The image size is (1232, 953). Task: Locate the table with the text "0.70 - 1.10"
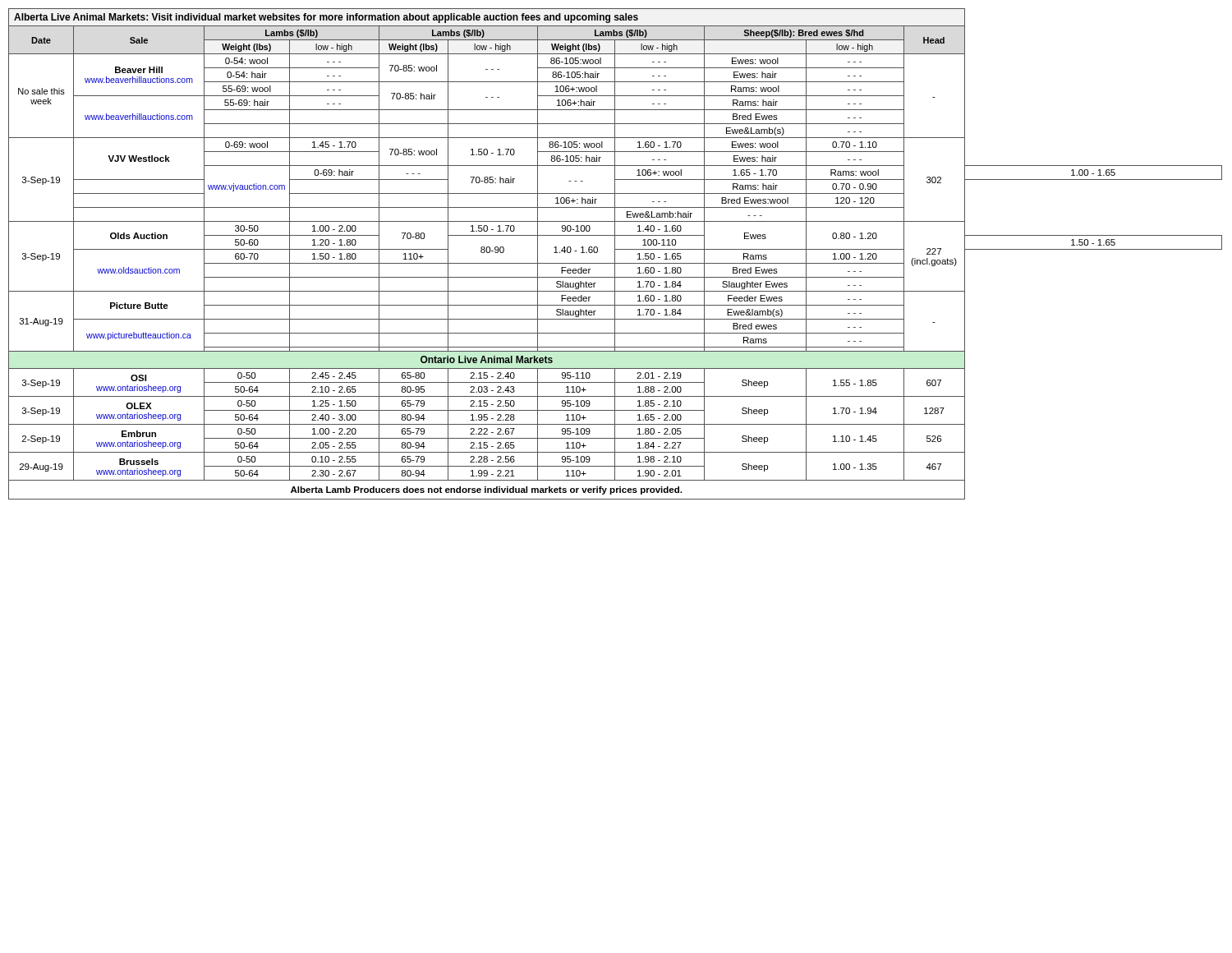coord(615,254)
